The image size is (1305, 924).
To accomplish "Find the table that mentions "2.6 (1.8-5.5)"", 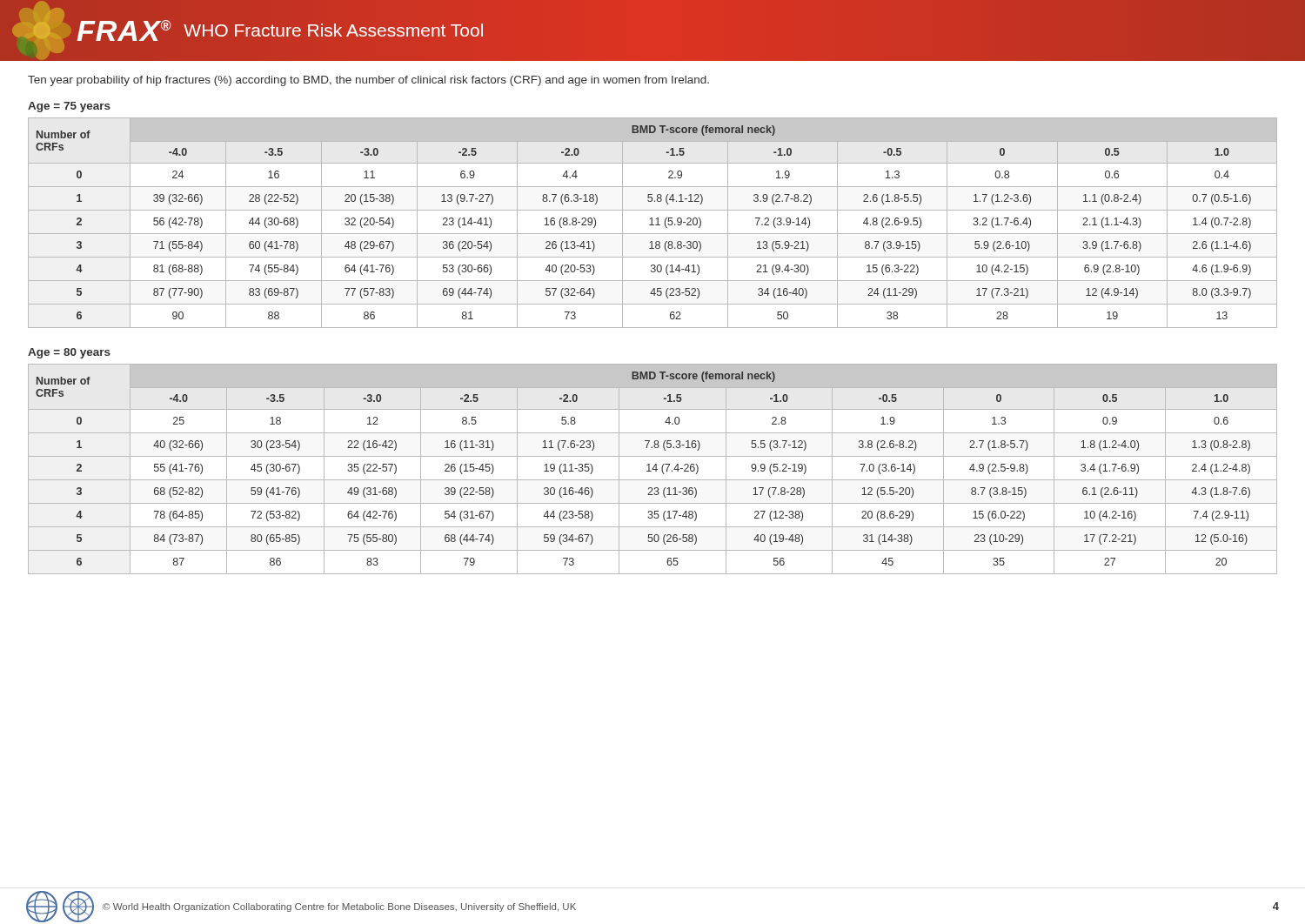I will [x=652, y=223].
